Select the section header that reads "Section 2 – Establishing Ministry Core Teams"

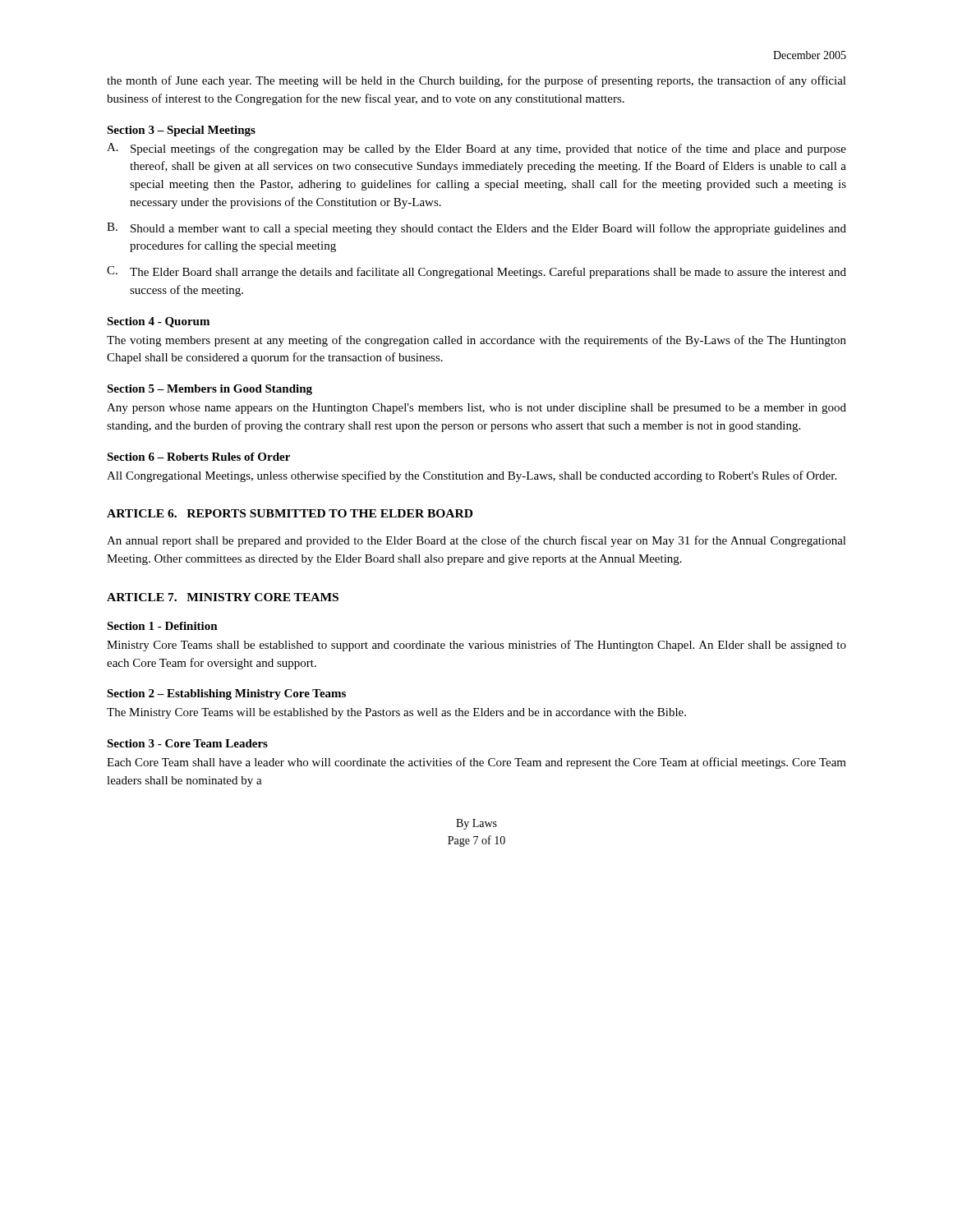coord(227,693)
